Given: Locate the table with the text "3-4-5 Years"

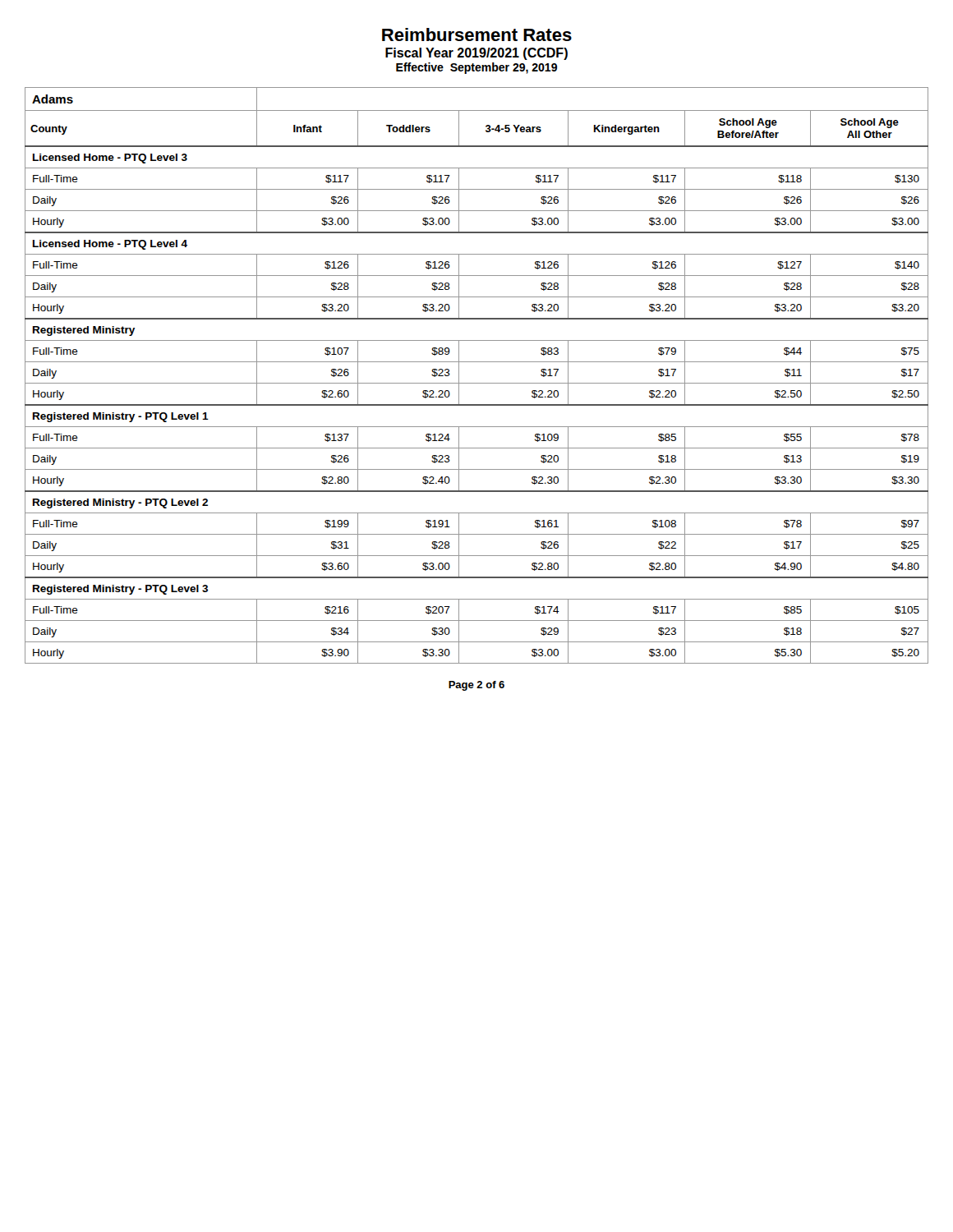Looking at the screenshot, I should 476,375.
